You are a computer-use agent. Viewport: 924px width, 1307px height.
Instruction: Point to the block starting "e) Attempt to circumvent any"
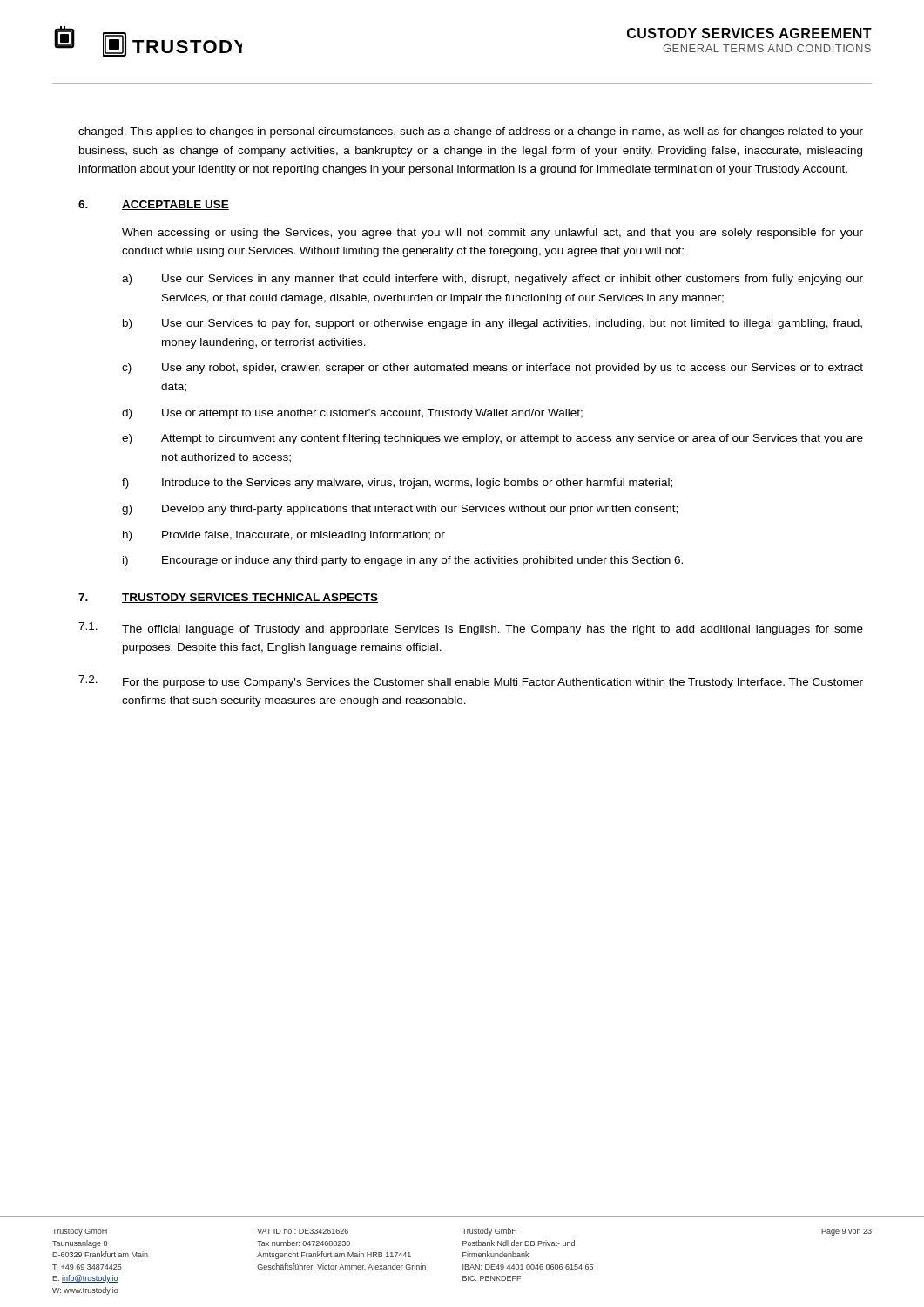pyautogui.click(x=492, y=448)
